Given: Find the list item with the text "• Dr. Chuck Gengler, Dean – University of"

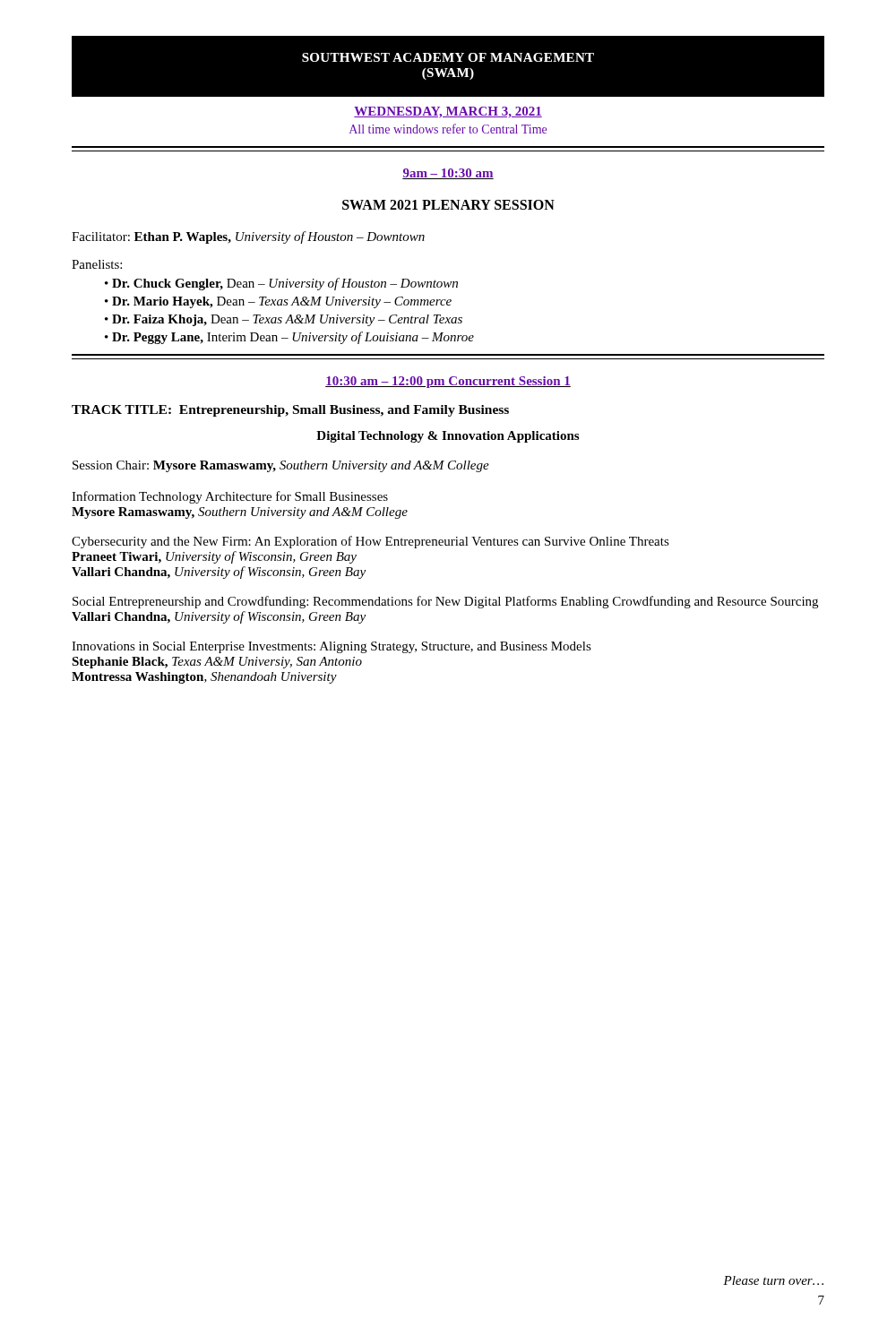Looking at the screenshot, I should click(x=281, y=283).
